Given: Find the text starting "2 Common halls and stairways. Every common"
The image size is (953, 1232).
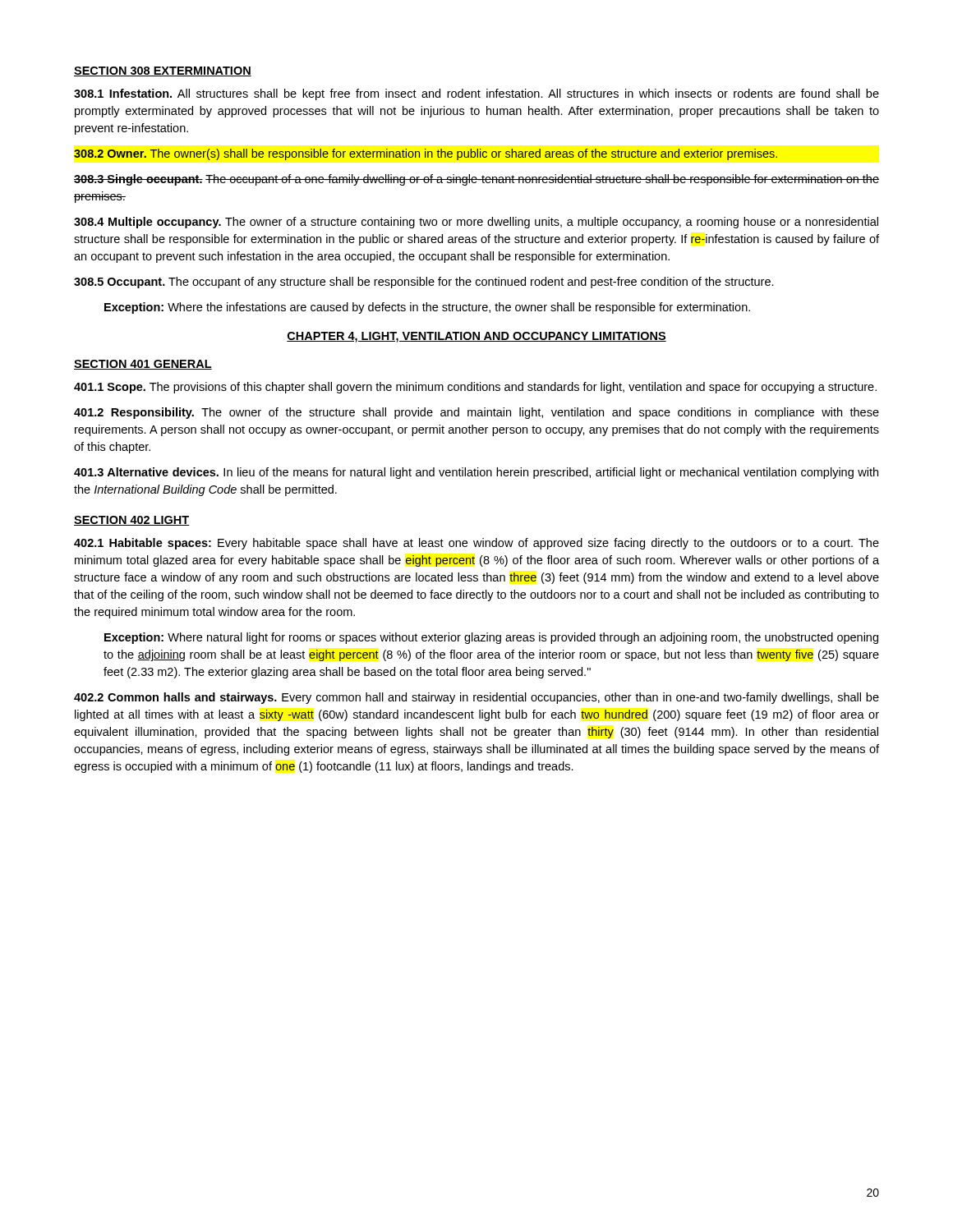Looking at the screenshot, I should [476, 732].
